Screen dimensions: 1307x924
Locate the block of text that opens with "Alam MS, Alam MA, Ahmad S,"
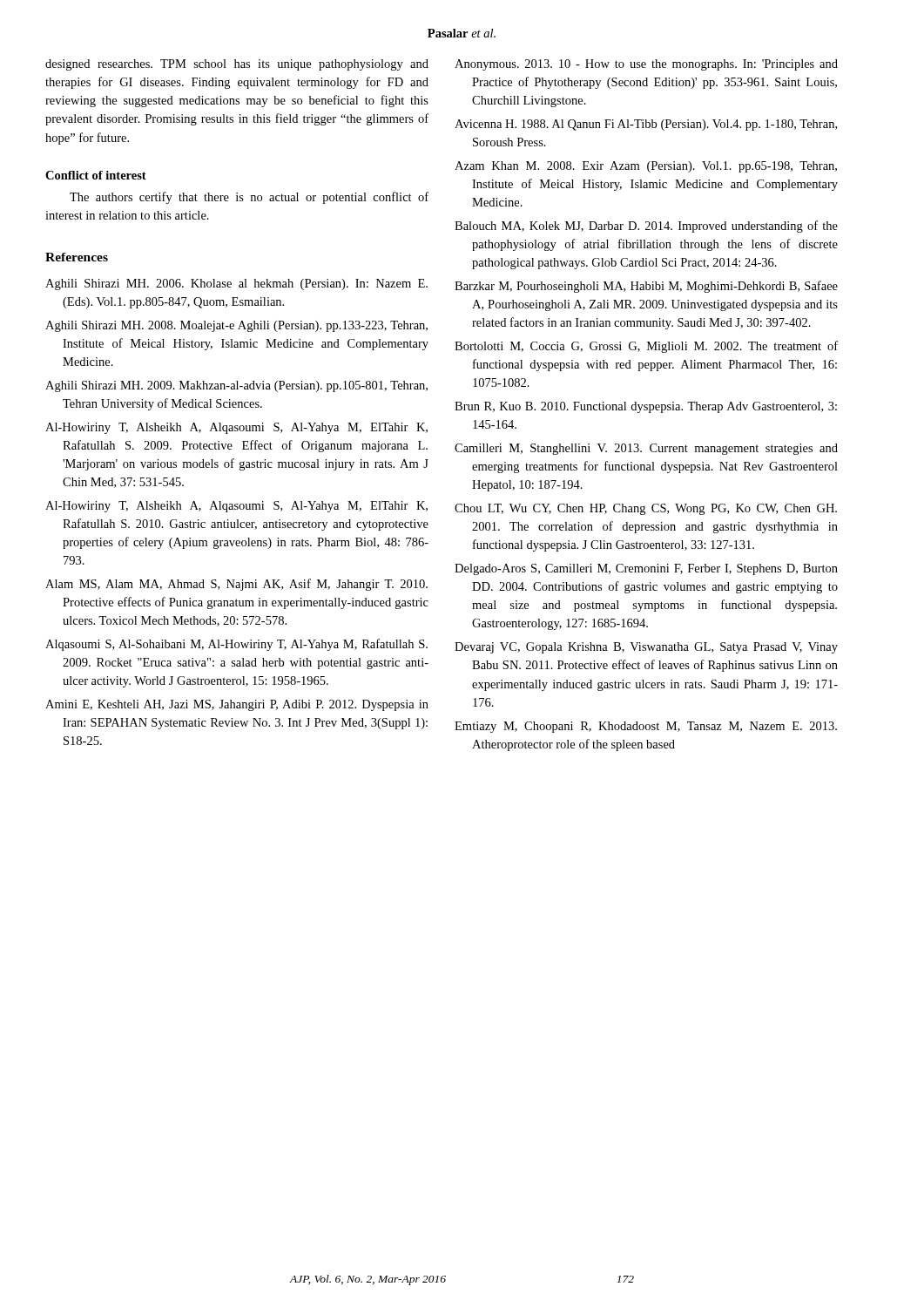click(x=237, y=602)
